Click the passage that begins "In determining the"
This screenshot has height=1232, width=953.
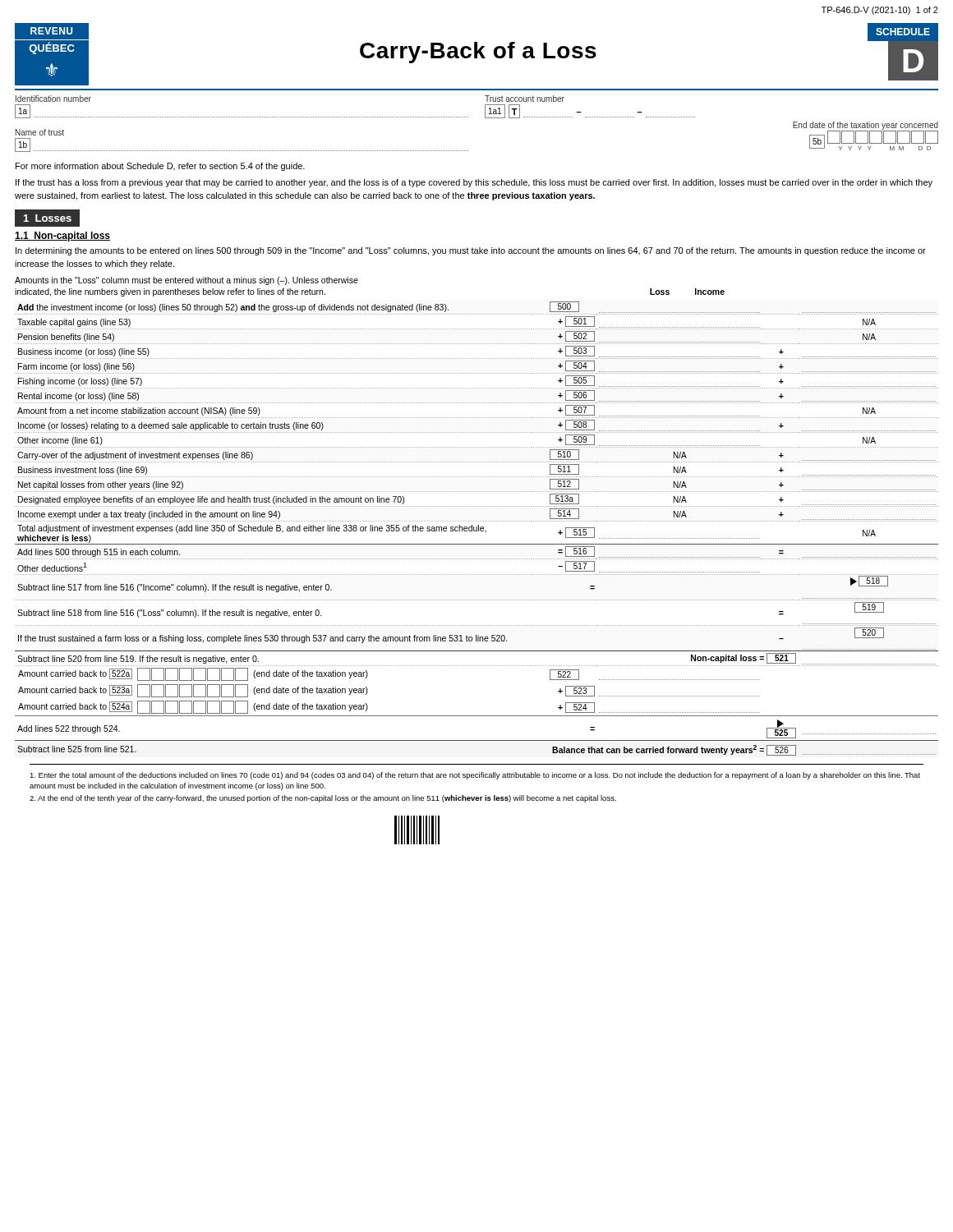[476, 258]
